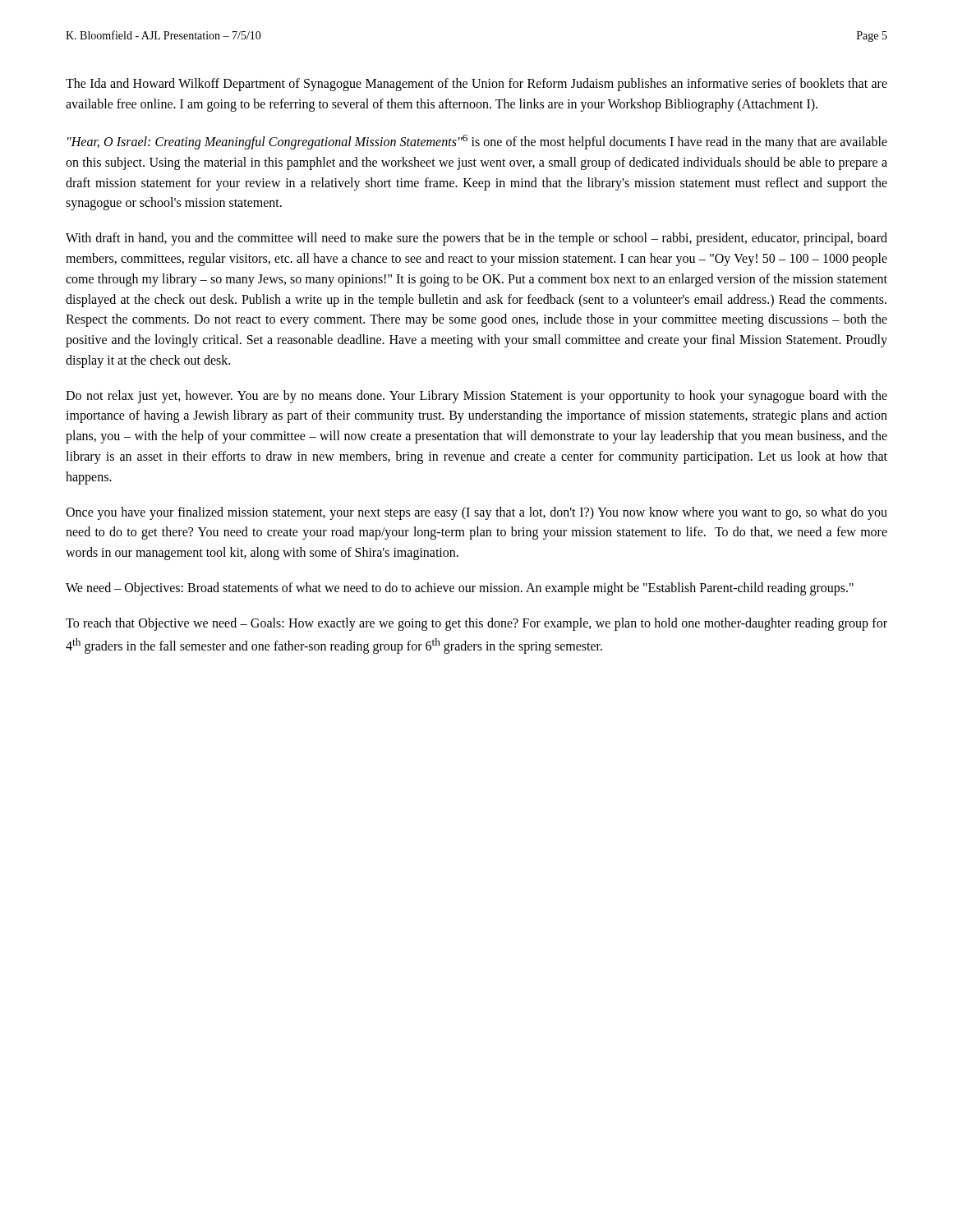Screen dimensions: 1232x953
Task: Select the text block with the text "To reach that Objective we"
Action: pos(476,634)
